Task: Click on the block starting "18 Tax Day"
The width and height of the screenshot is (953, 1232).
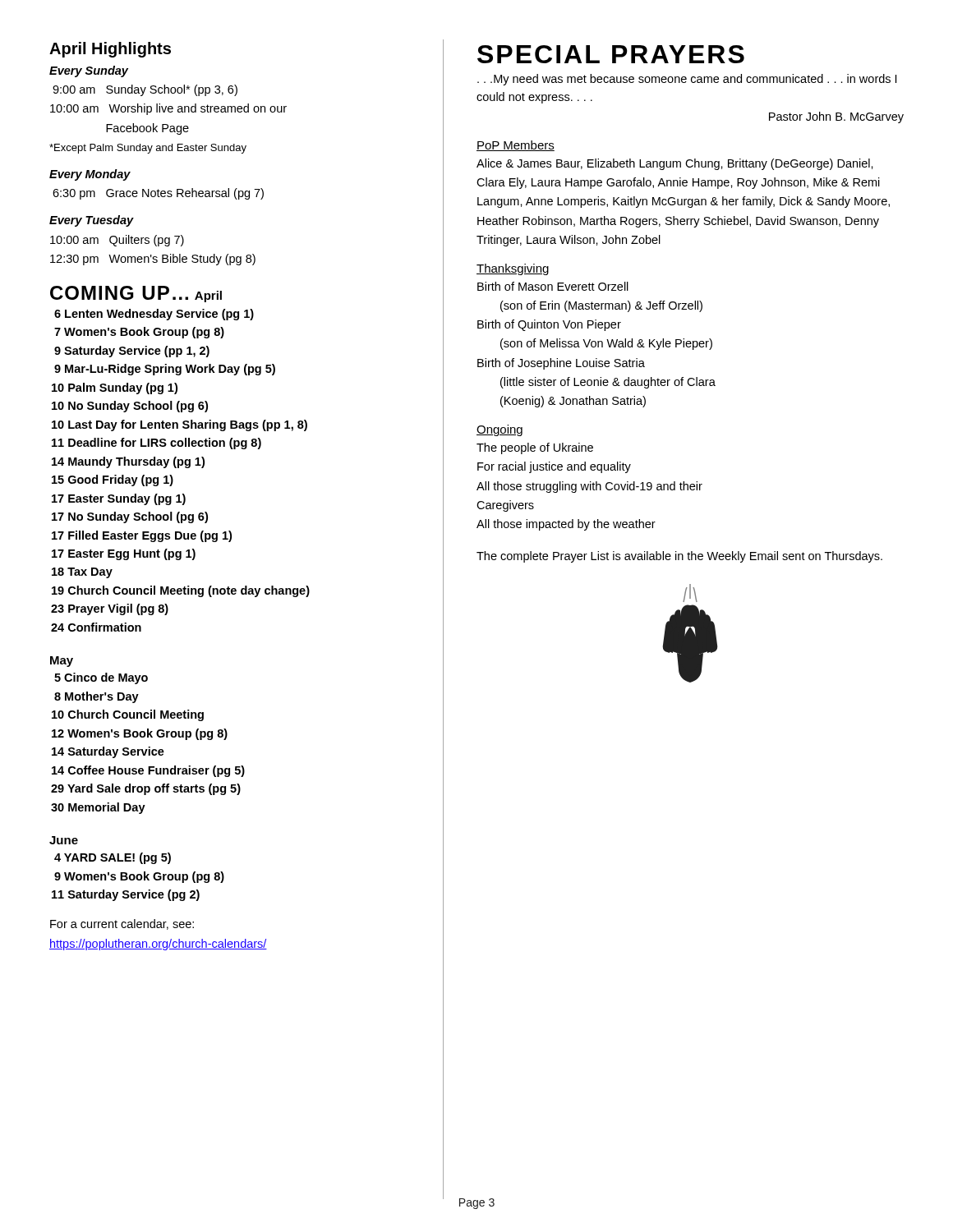Action: (82, 572)
